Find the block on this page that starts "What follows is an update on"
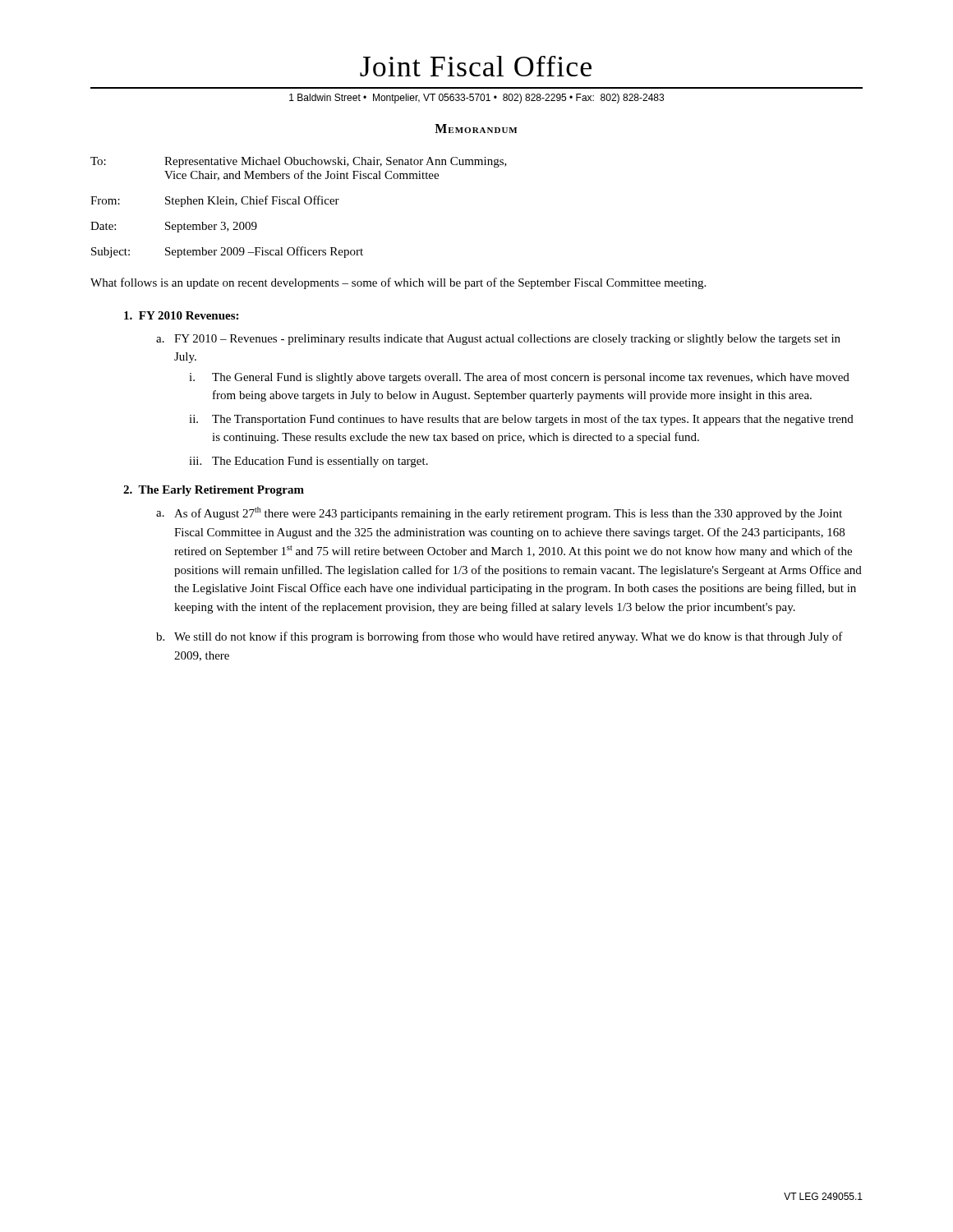Viewport: 953px width, 1232px height. click(399, 283)
